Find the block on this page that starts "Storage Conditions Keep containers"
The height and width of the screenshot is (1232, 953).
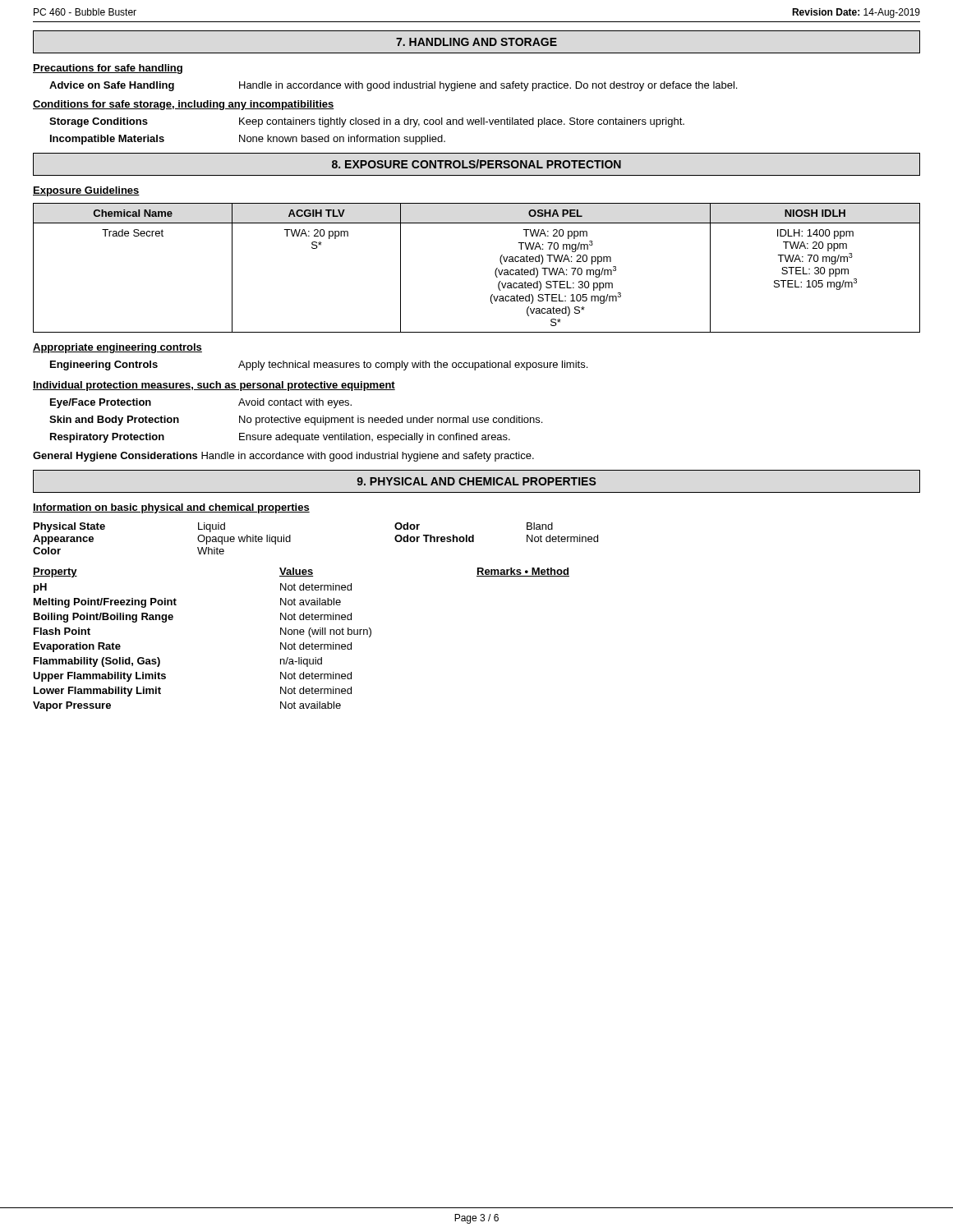coord(485,121)
